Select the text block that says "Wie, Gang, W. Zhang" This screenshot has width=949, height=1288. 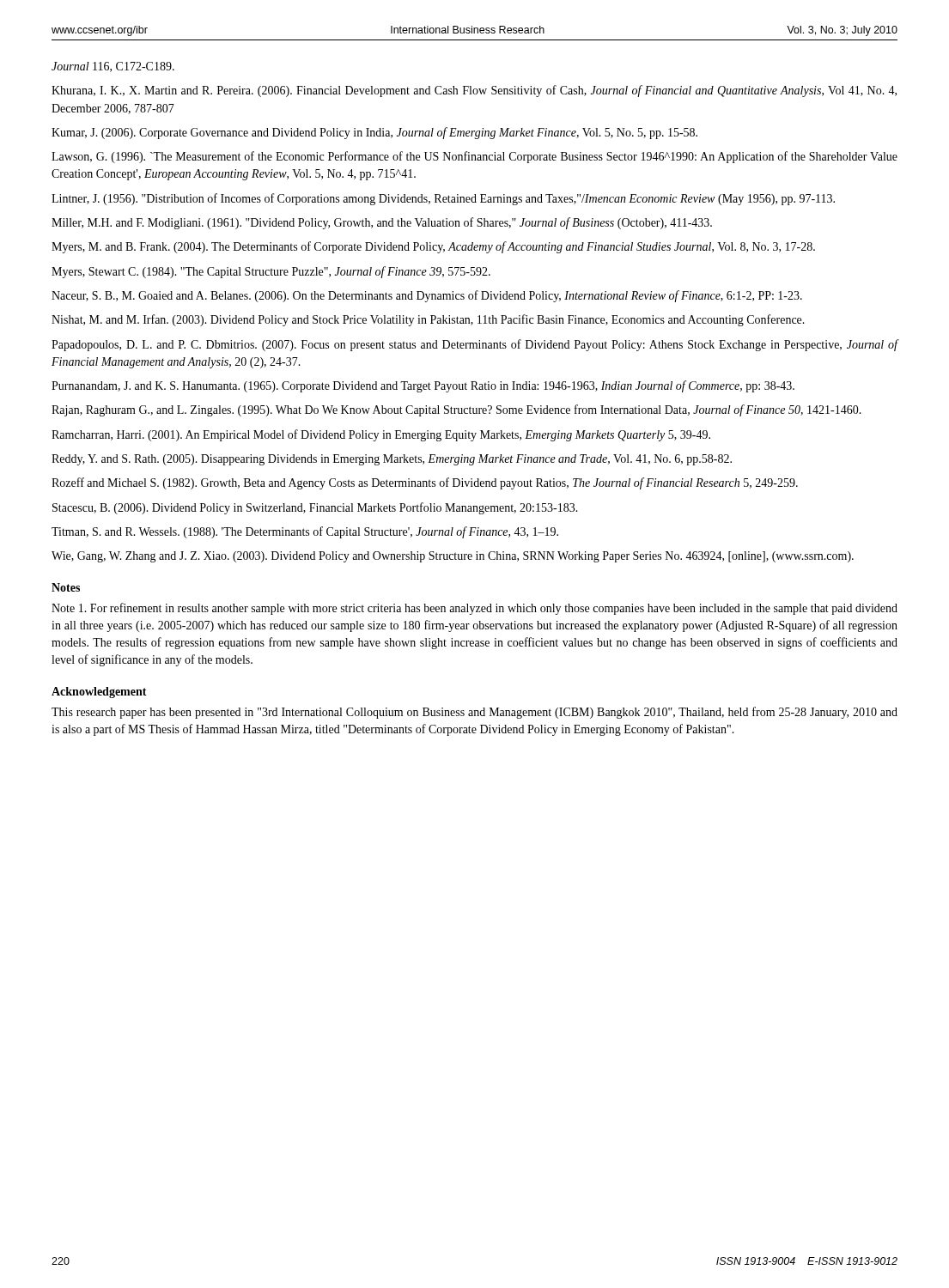pos(453,556)
